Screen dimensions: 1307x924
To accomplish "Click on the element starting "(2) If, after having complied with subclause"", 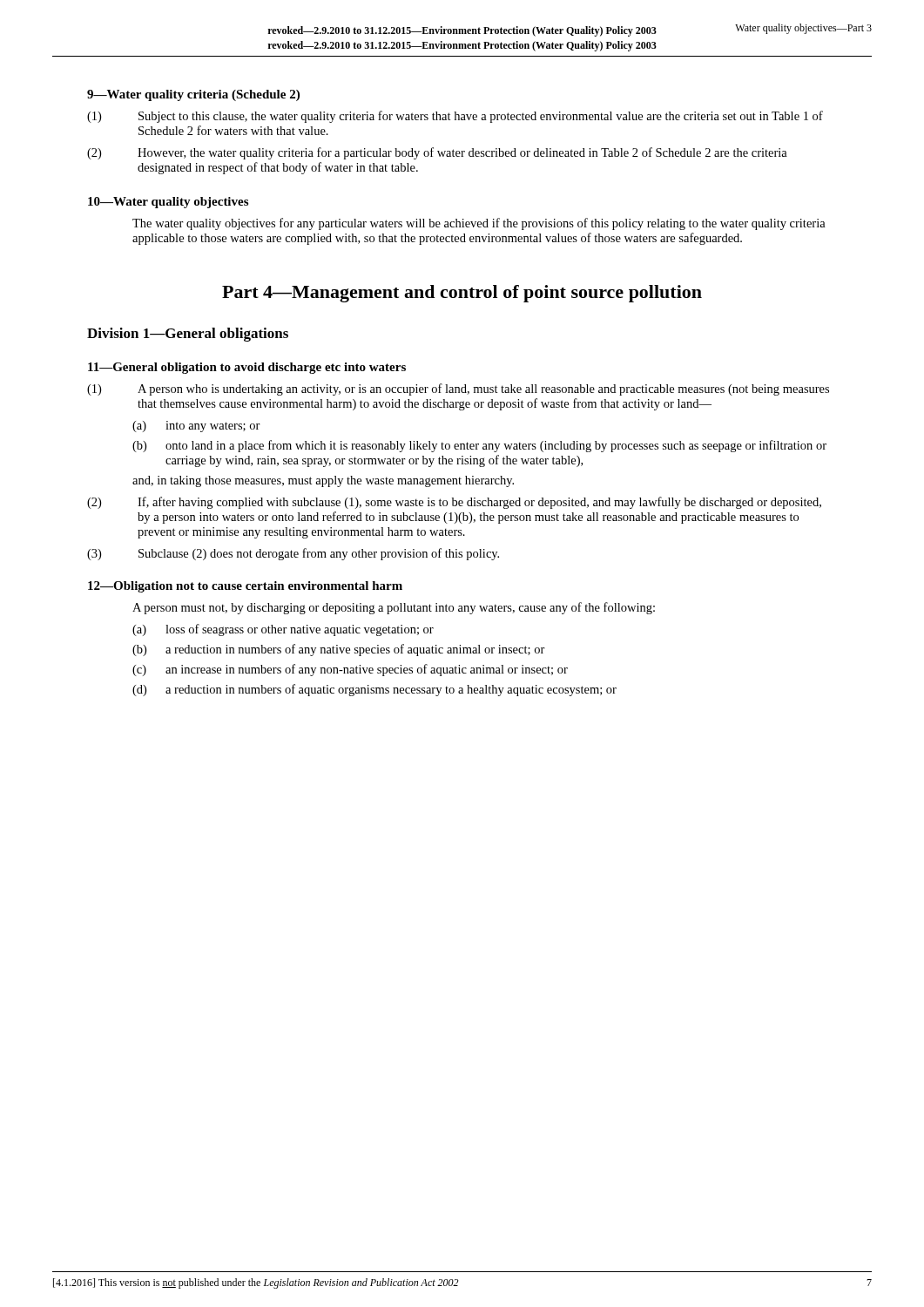I will [x=462, y=517].
